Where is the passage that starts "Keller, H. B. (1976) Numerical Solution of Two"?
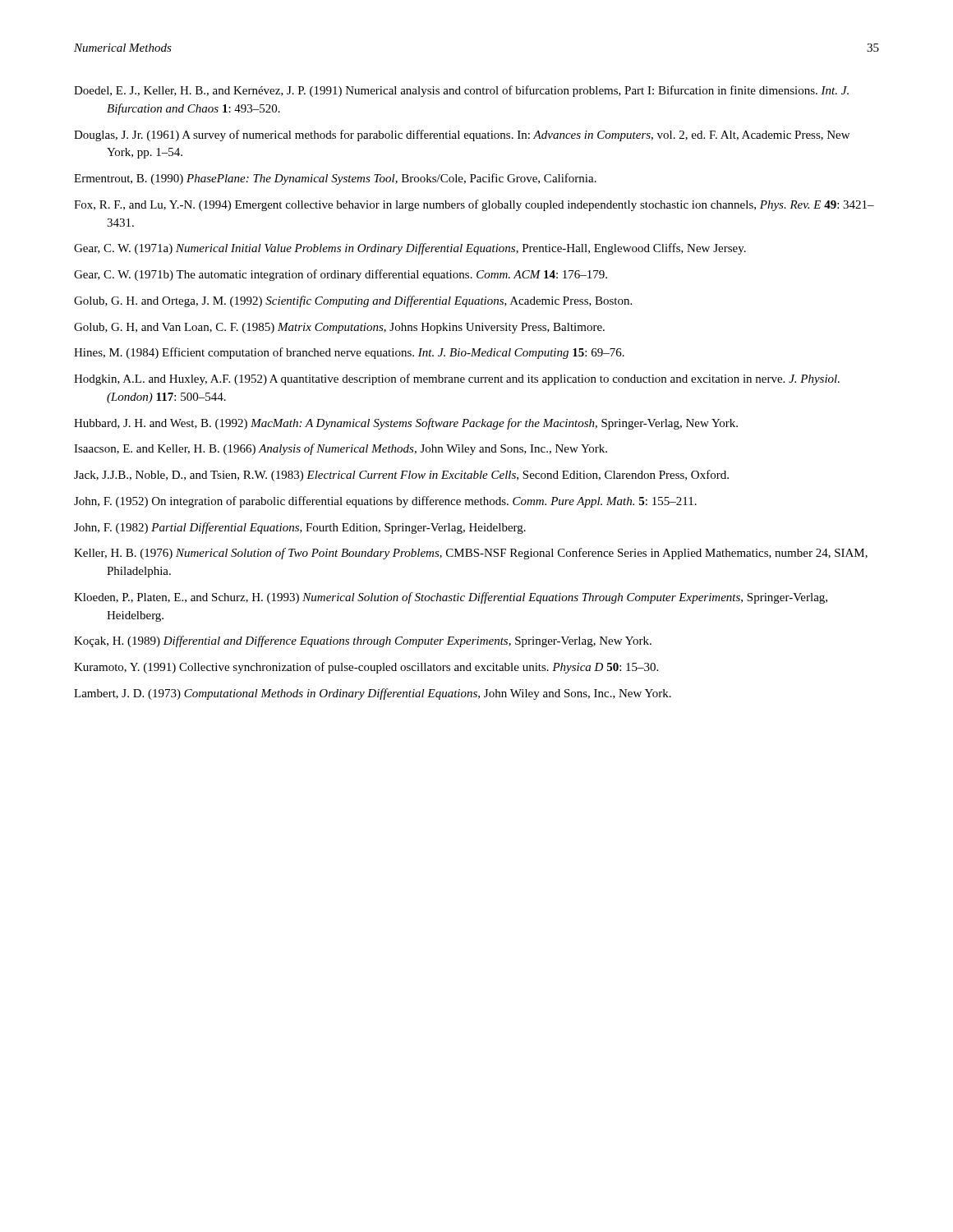This screenshot has width=953, height=1232. [x=471, y=562]
